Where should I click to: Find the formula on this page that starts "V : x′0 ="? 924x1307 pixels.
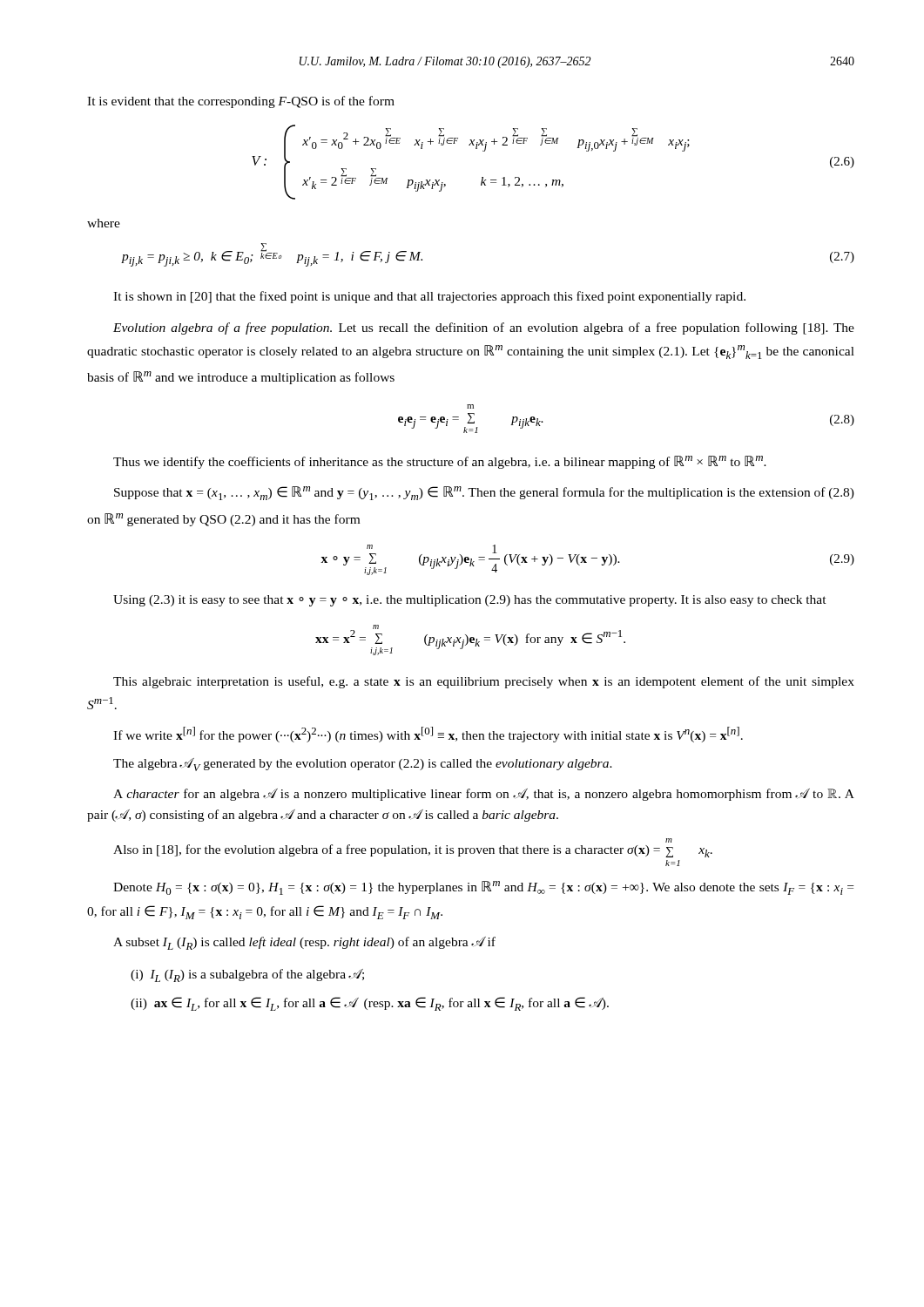[x=553, y=162]
